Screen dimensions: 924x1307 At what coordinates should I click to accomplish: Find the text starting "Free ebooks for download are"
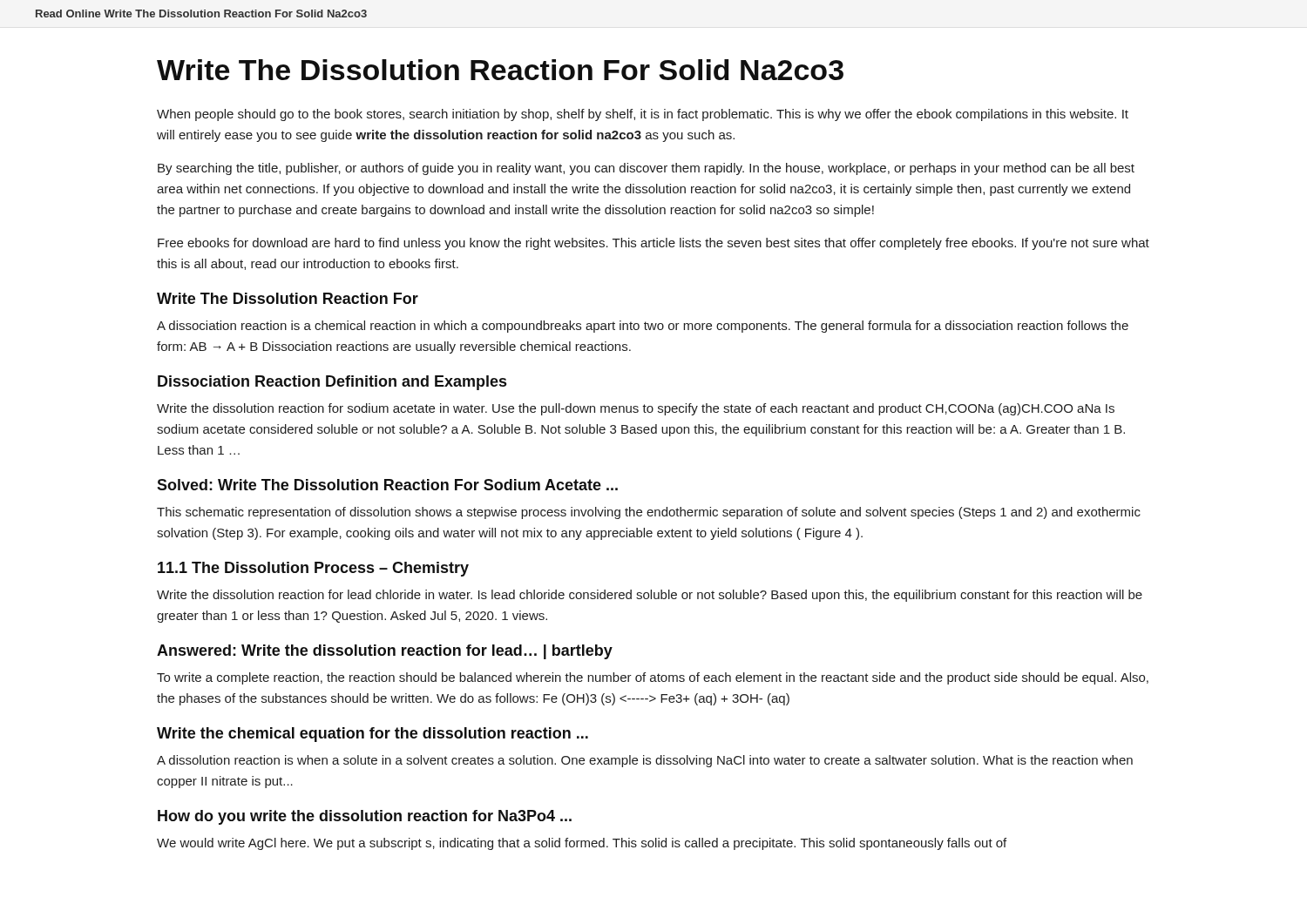click(x=653, y=253)
